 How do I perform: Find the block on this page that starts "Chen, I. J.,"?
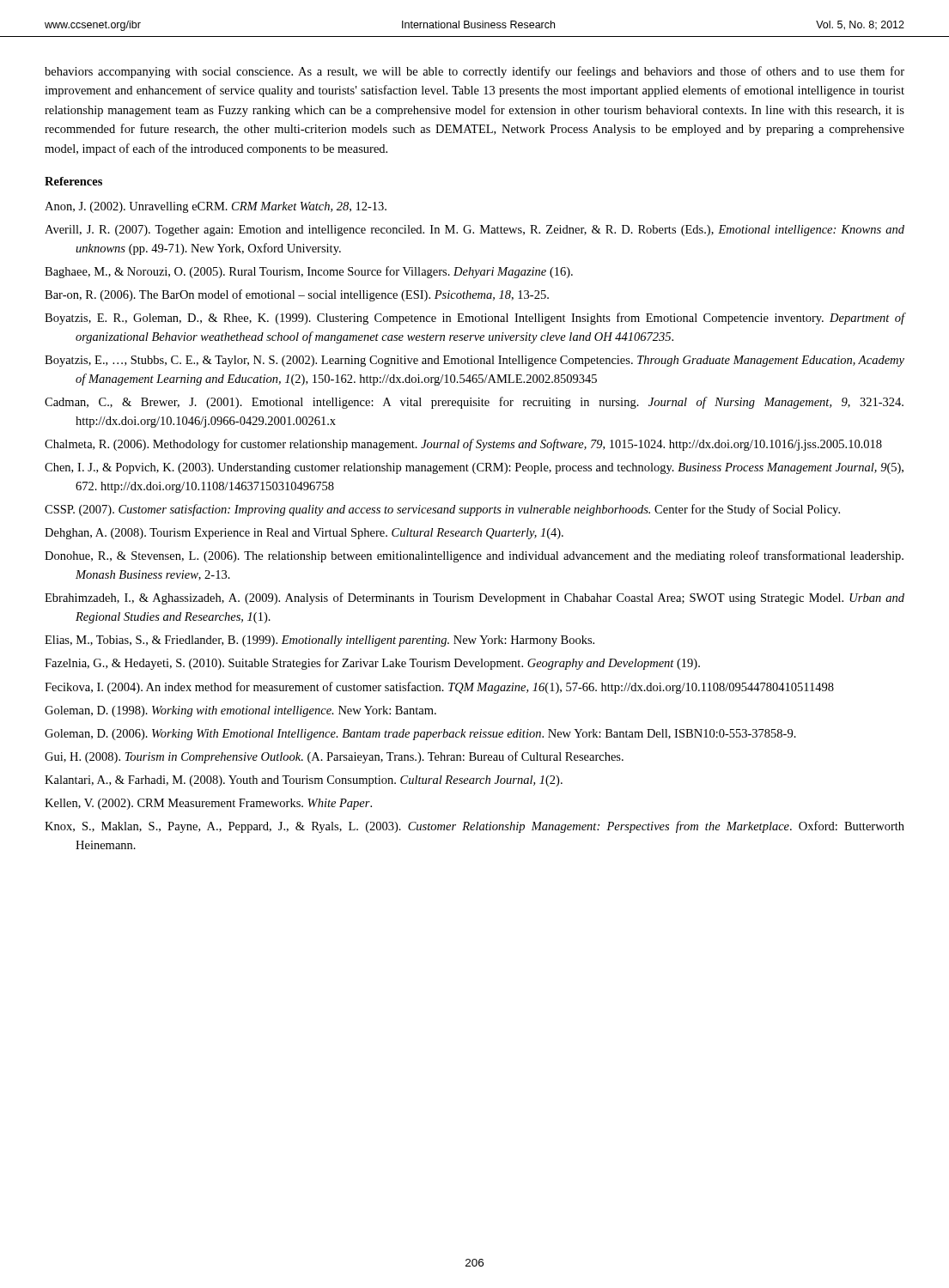(474, 477)
